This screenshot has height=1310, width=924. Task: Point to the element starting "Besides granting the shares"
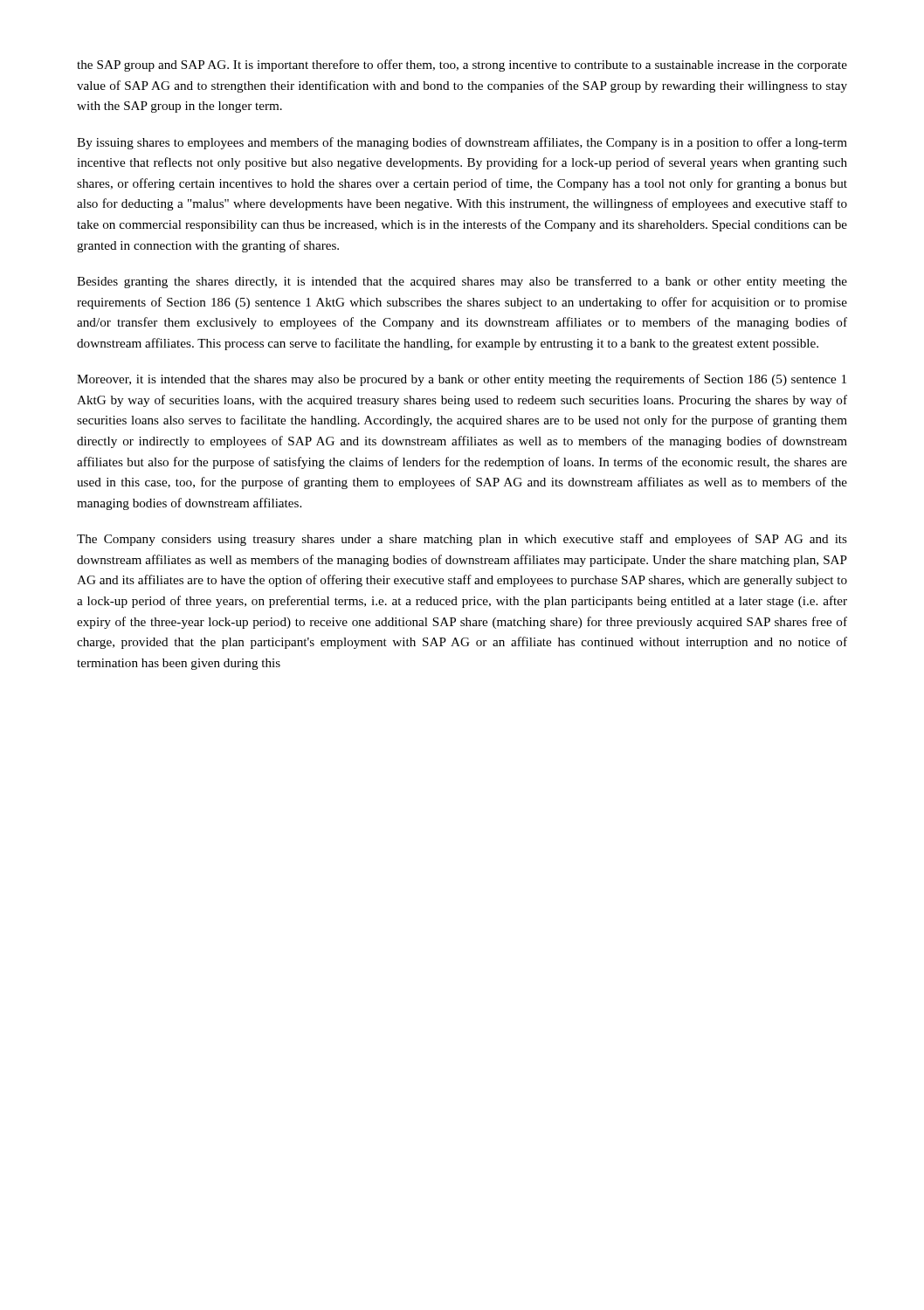pyautogui.click(x=462, y=312)
